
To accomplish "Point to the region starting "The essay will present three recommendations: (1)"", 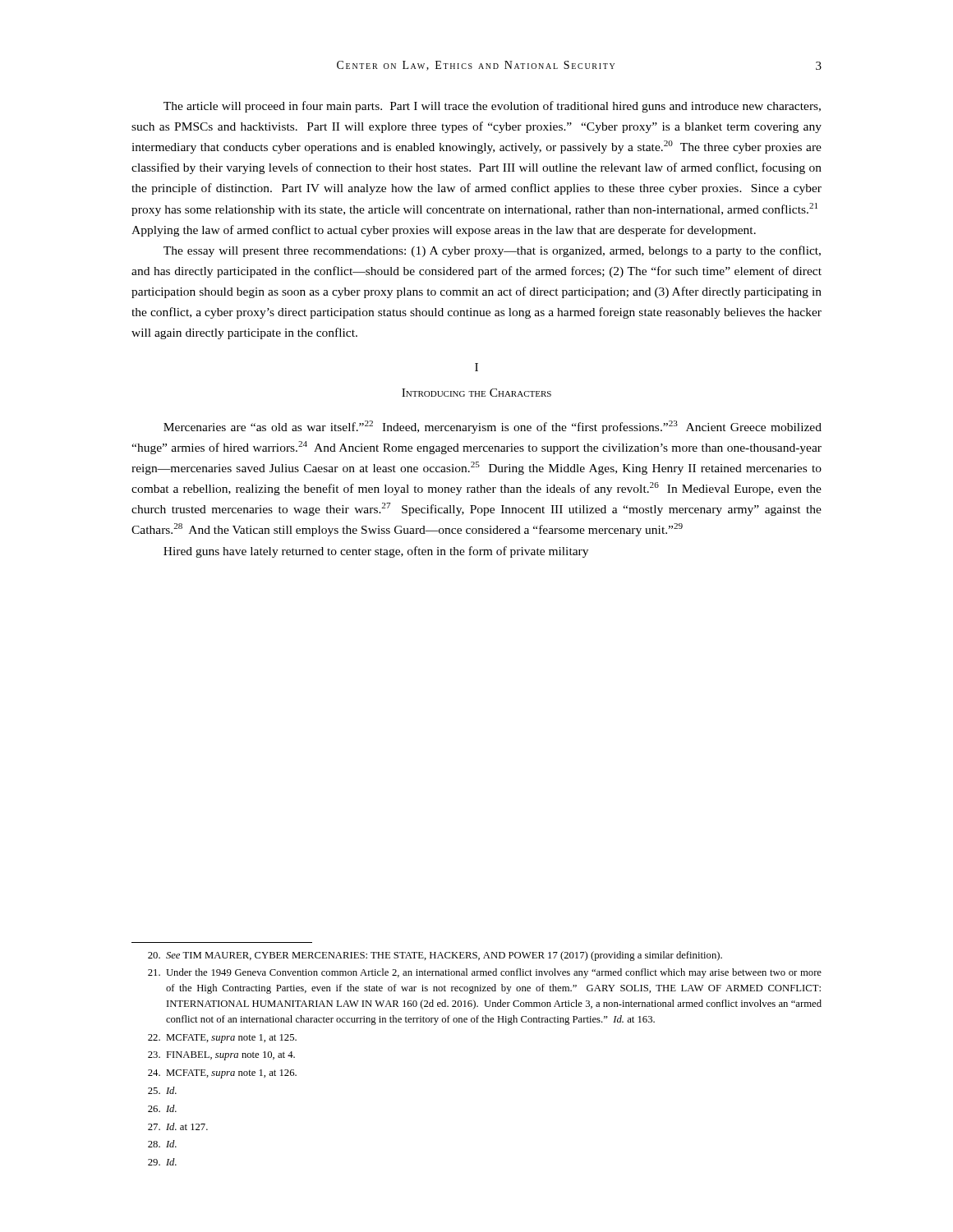I will (x=476, y=291).
